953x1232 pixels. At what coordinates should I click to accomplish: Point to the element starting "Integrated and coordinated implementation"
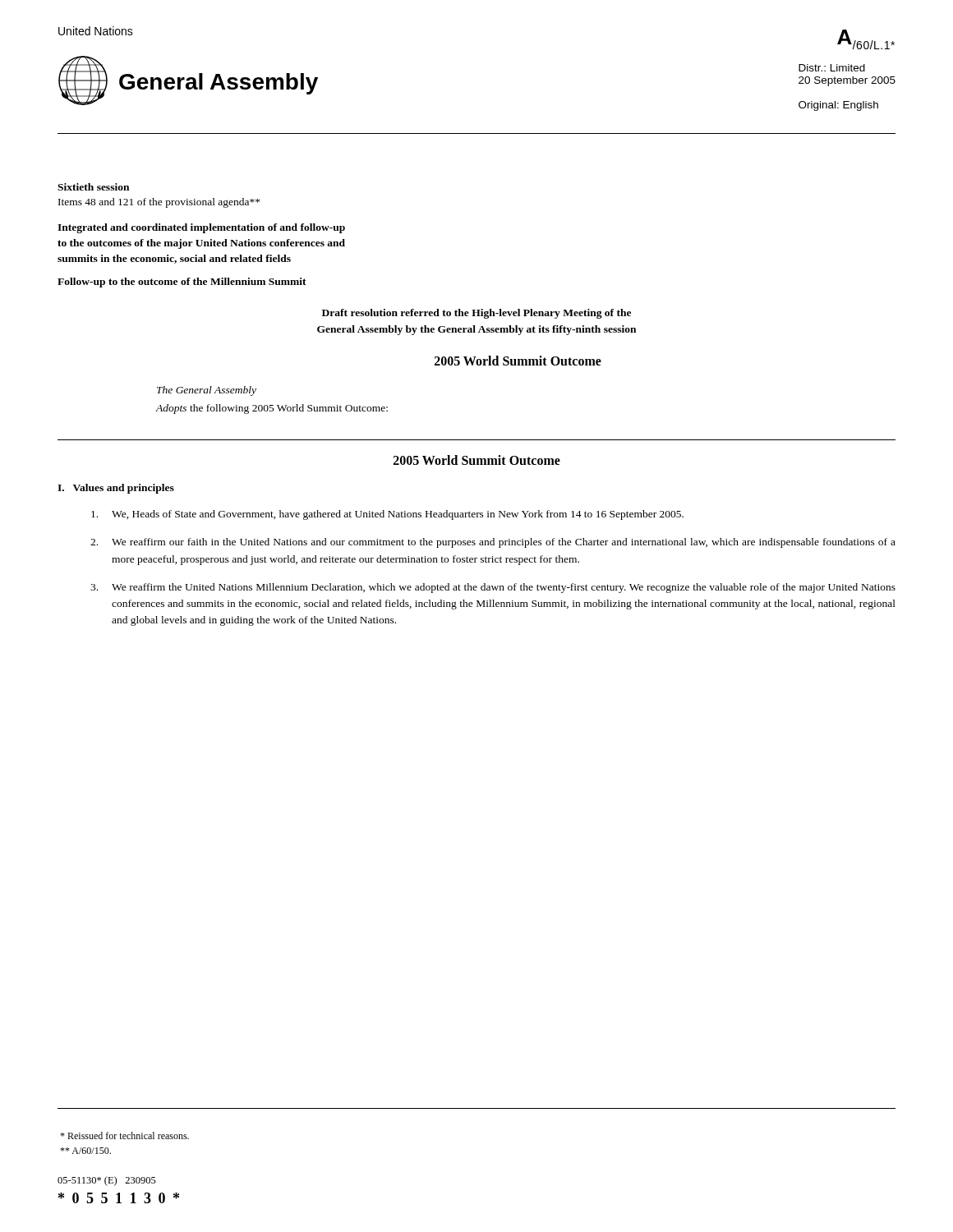(x=201, y=243)
